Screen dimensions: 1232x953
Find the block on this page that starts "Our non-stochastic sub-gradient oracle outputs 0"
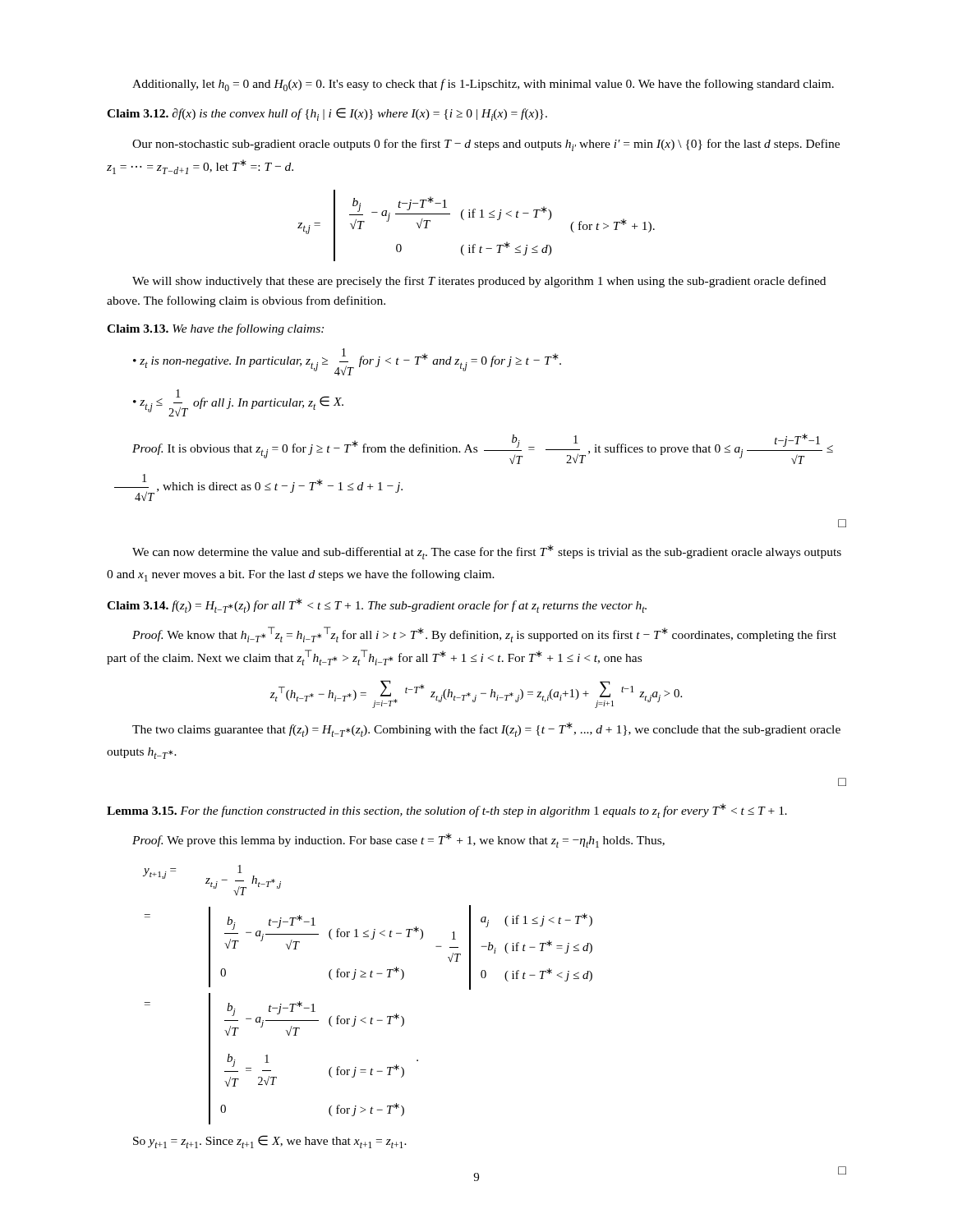pos(473,156)
